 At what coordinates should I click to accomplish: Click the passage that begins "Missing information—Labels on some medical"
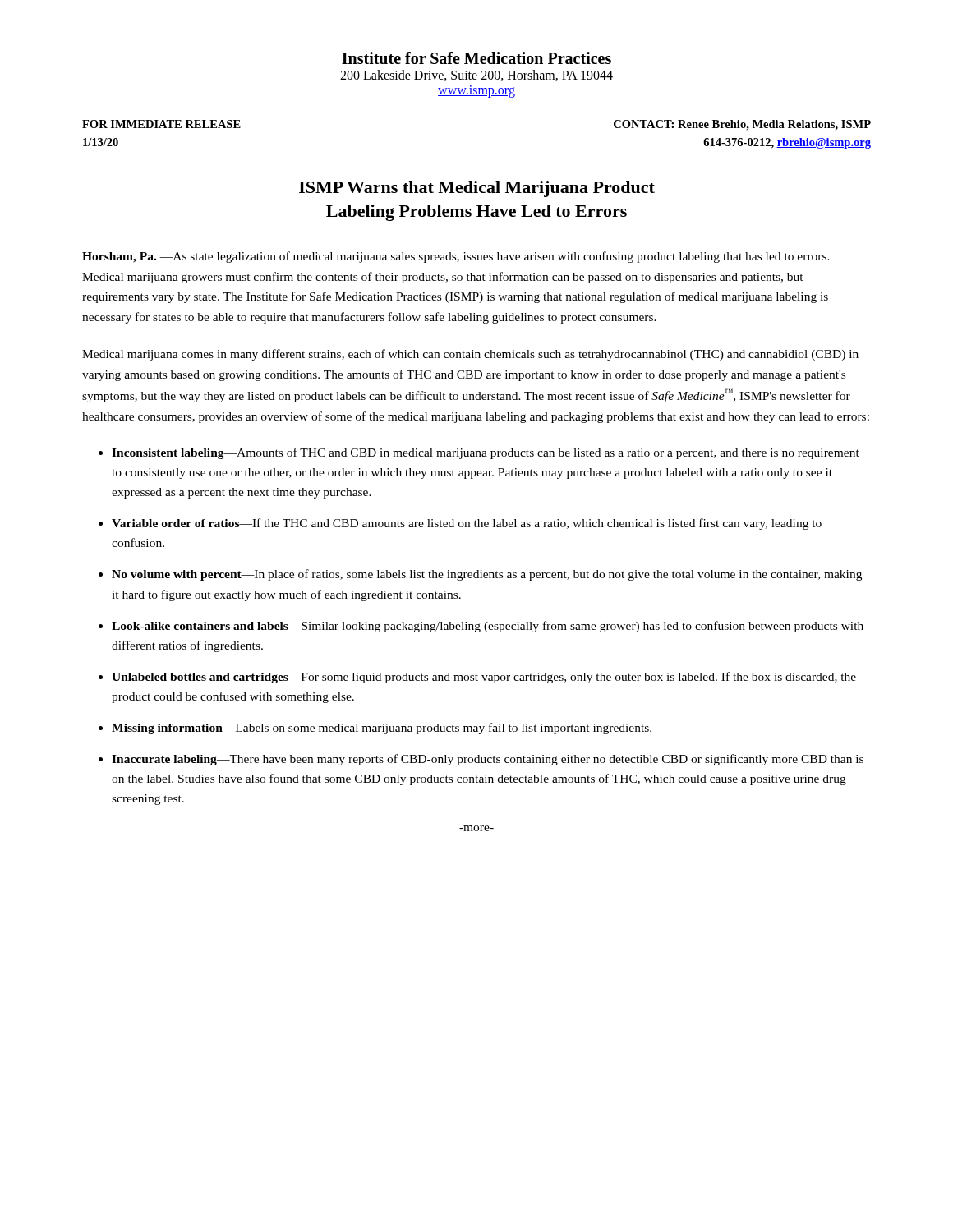[x=382, y=727]
